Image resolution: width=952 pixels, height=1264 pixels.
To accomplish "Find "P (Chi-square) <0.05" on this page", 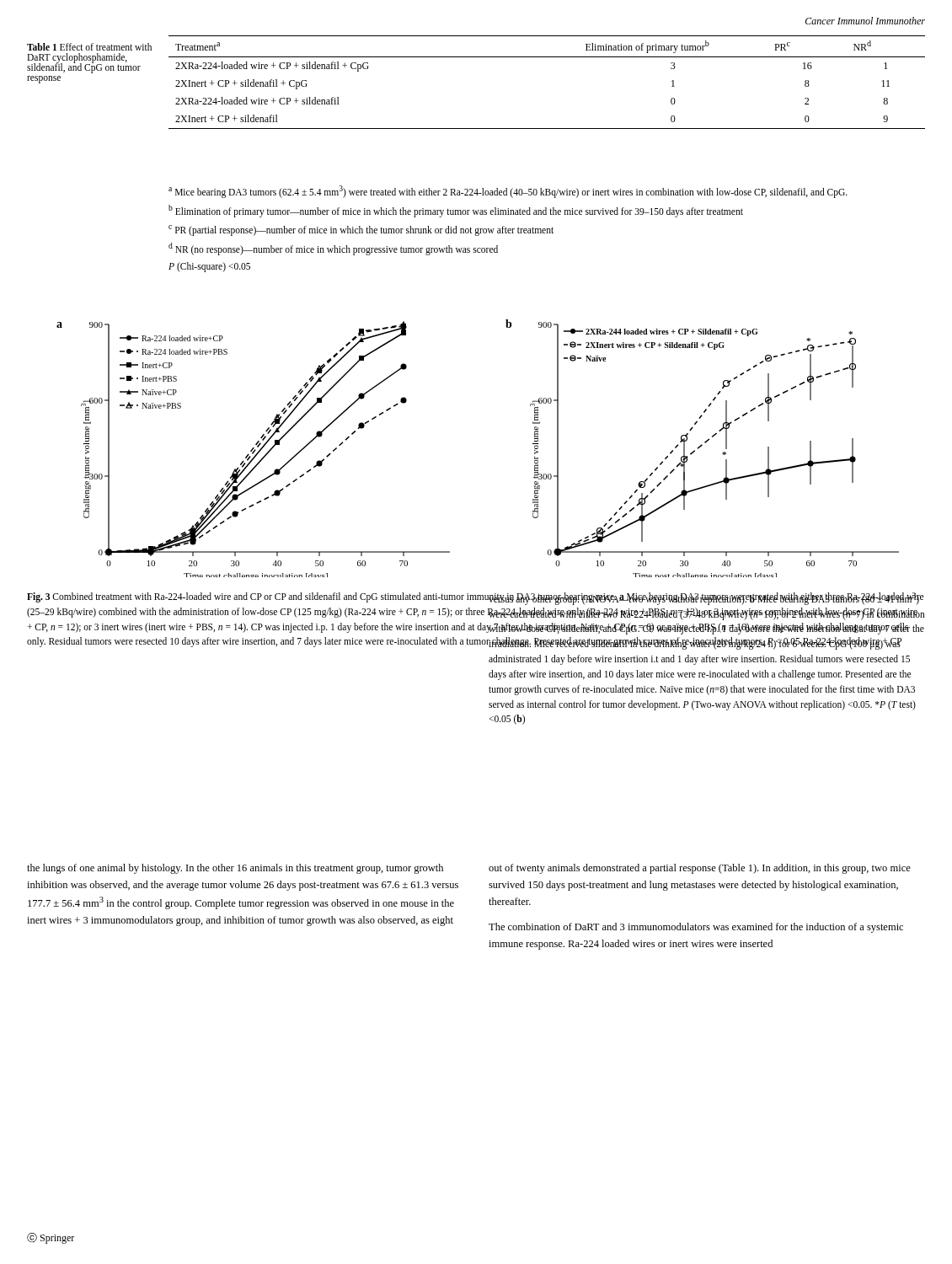I will click(209, 267).
